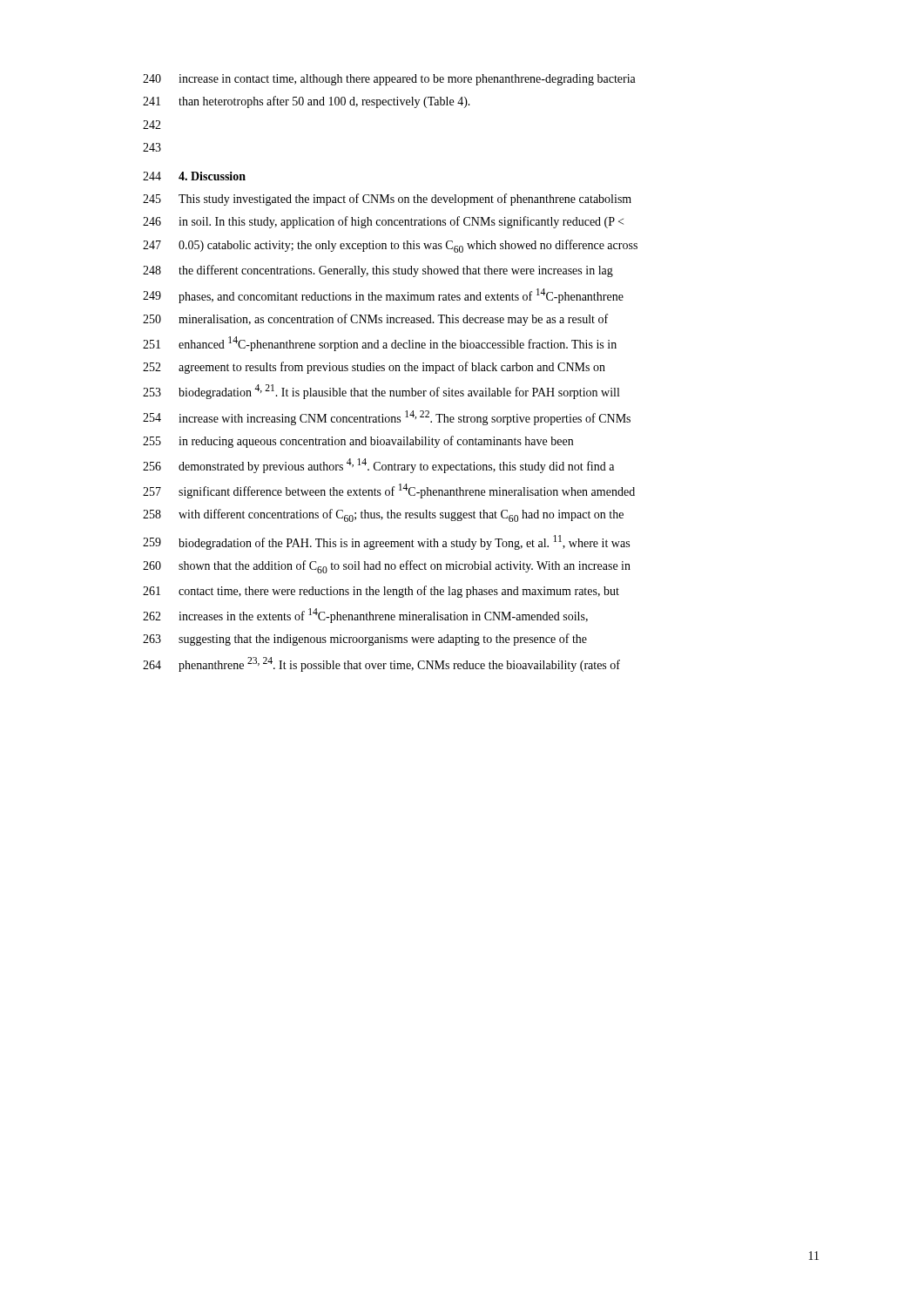924x1307 pixels.
Task: Locate the block starting "247 0.05) catabolic"
Action: pyautogui.click(x=427, y=247)
